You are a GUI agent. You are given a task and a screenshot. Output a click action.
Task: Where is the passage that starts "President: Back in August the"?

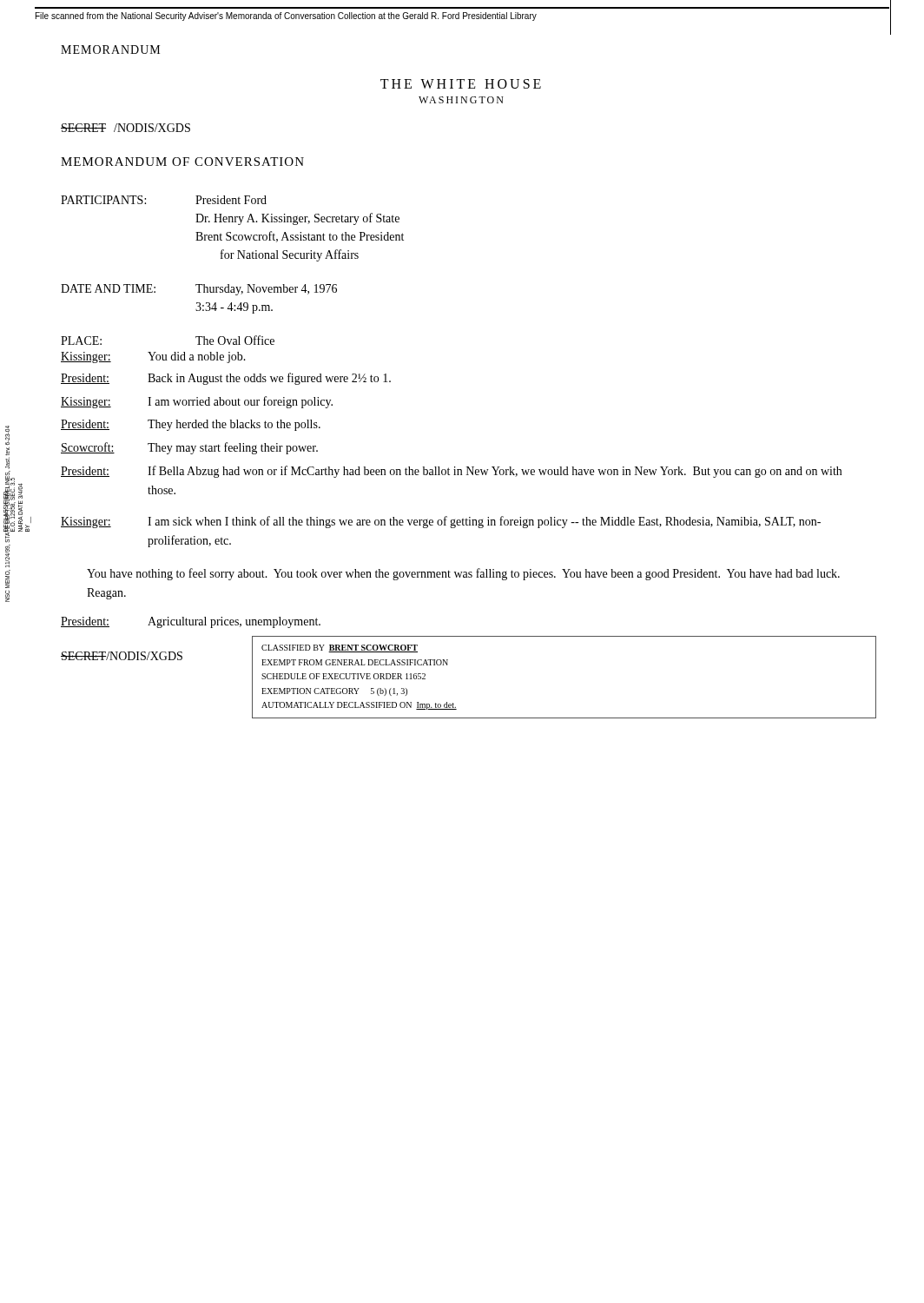226,379
